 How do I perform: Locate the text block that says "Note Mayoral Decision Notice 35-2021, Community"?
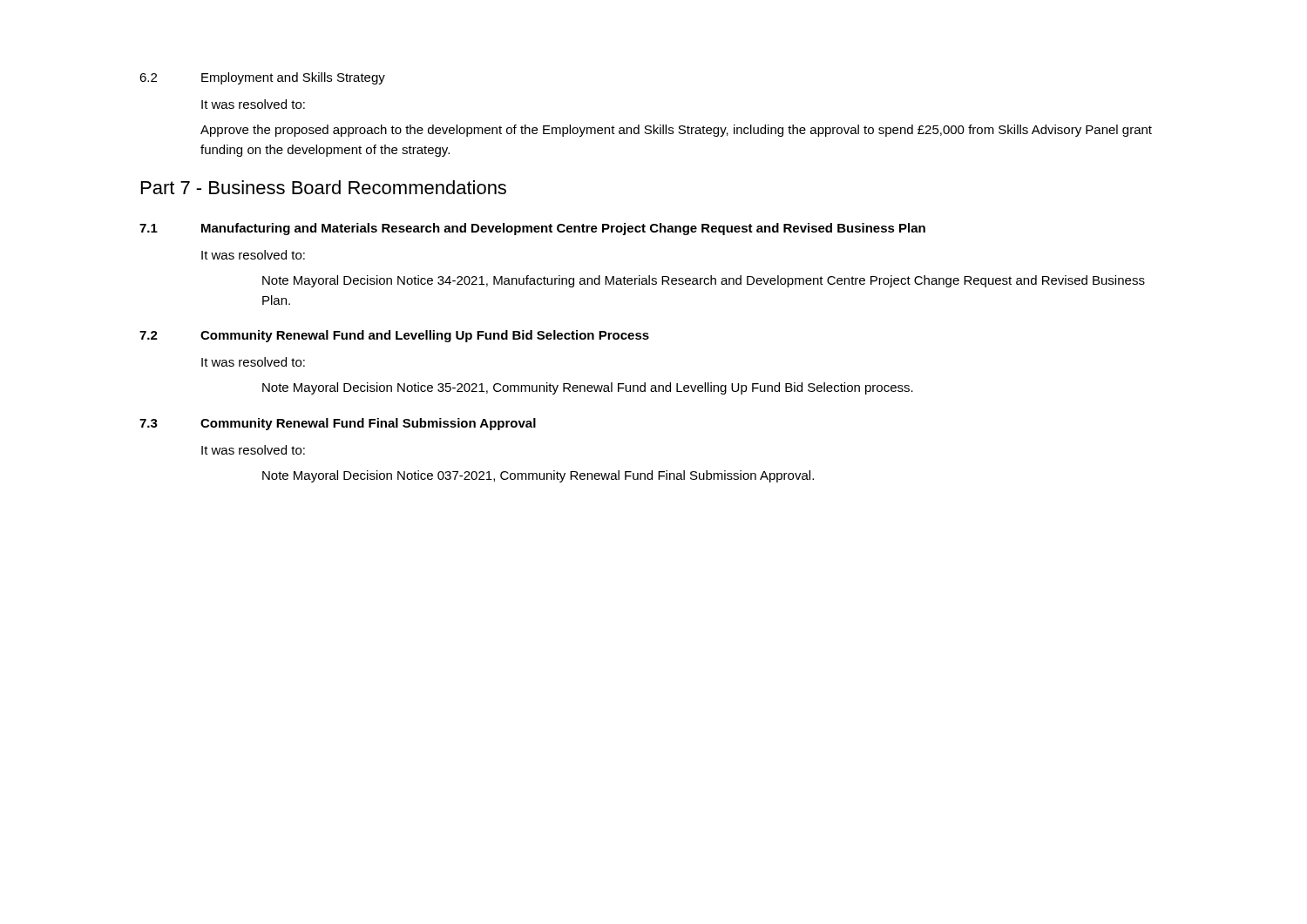588,387
